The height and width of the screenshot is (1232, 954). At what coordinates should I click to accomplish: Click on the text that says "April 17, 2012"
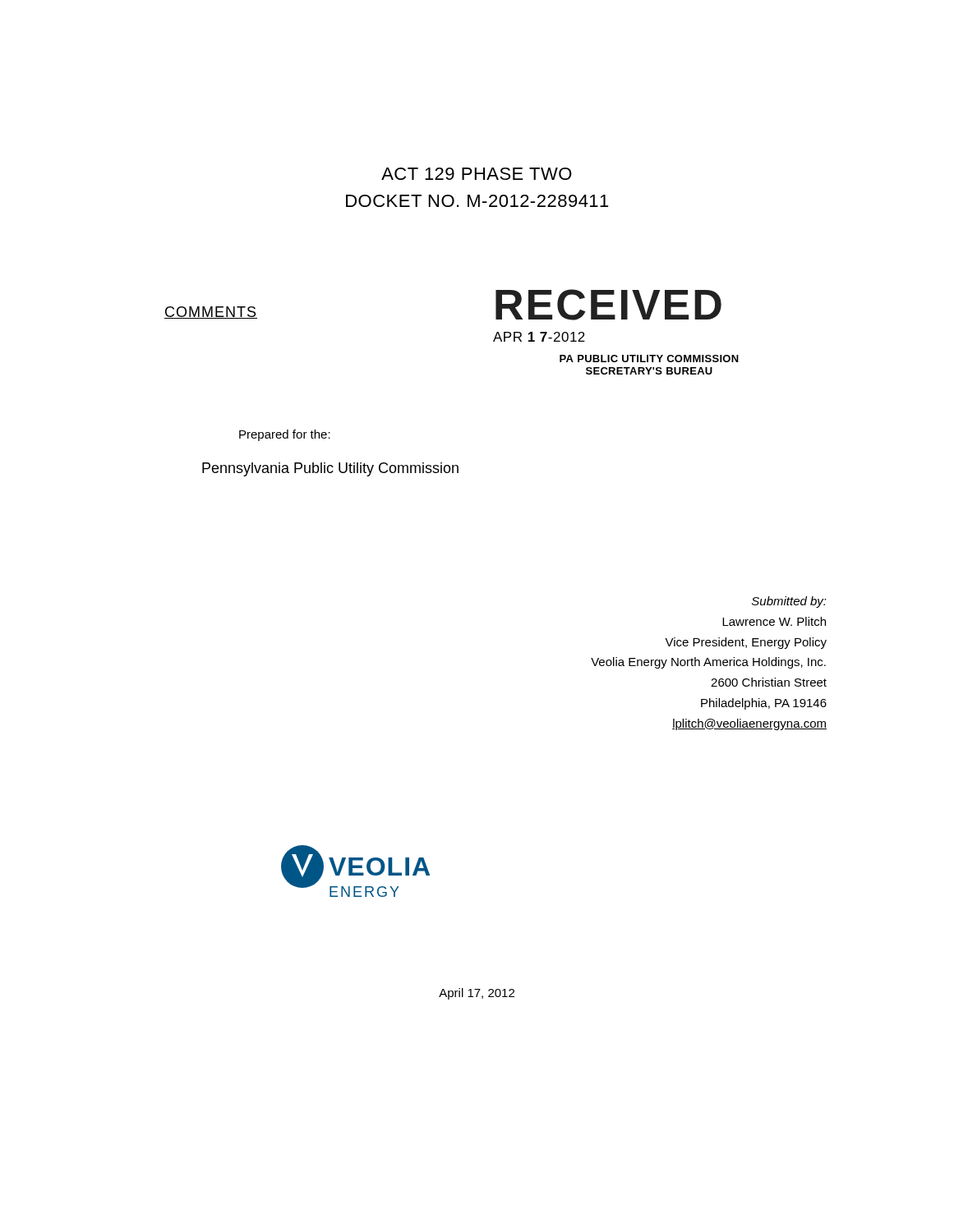[477, 993]
